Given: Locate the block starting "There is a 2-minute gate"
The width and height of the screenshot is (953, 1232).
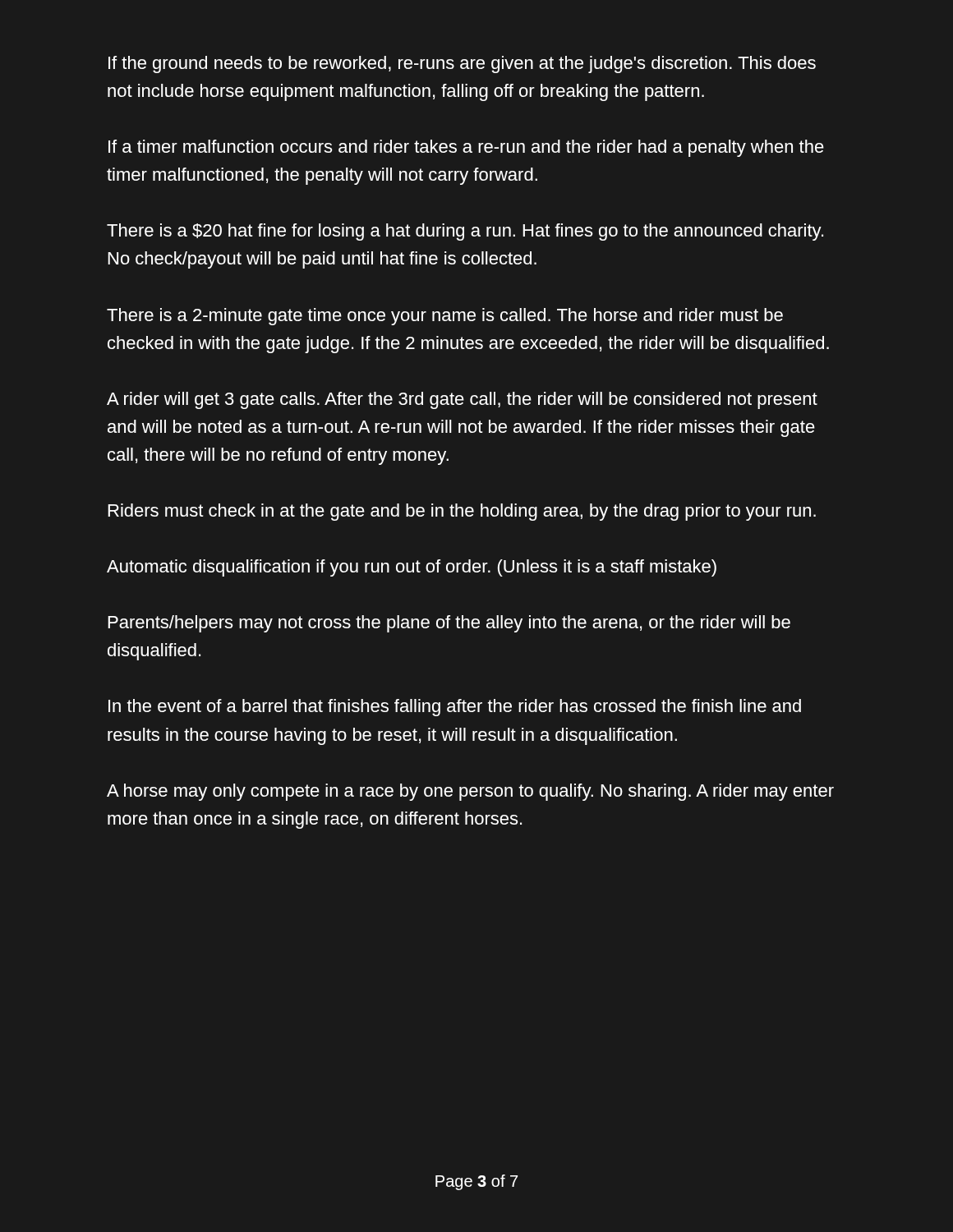Looking at the screenshot, I should [468, 329].
